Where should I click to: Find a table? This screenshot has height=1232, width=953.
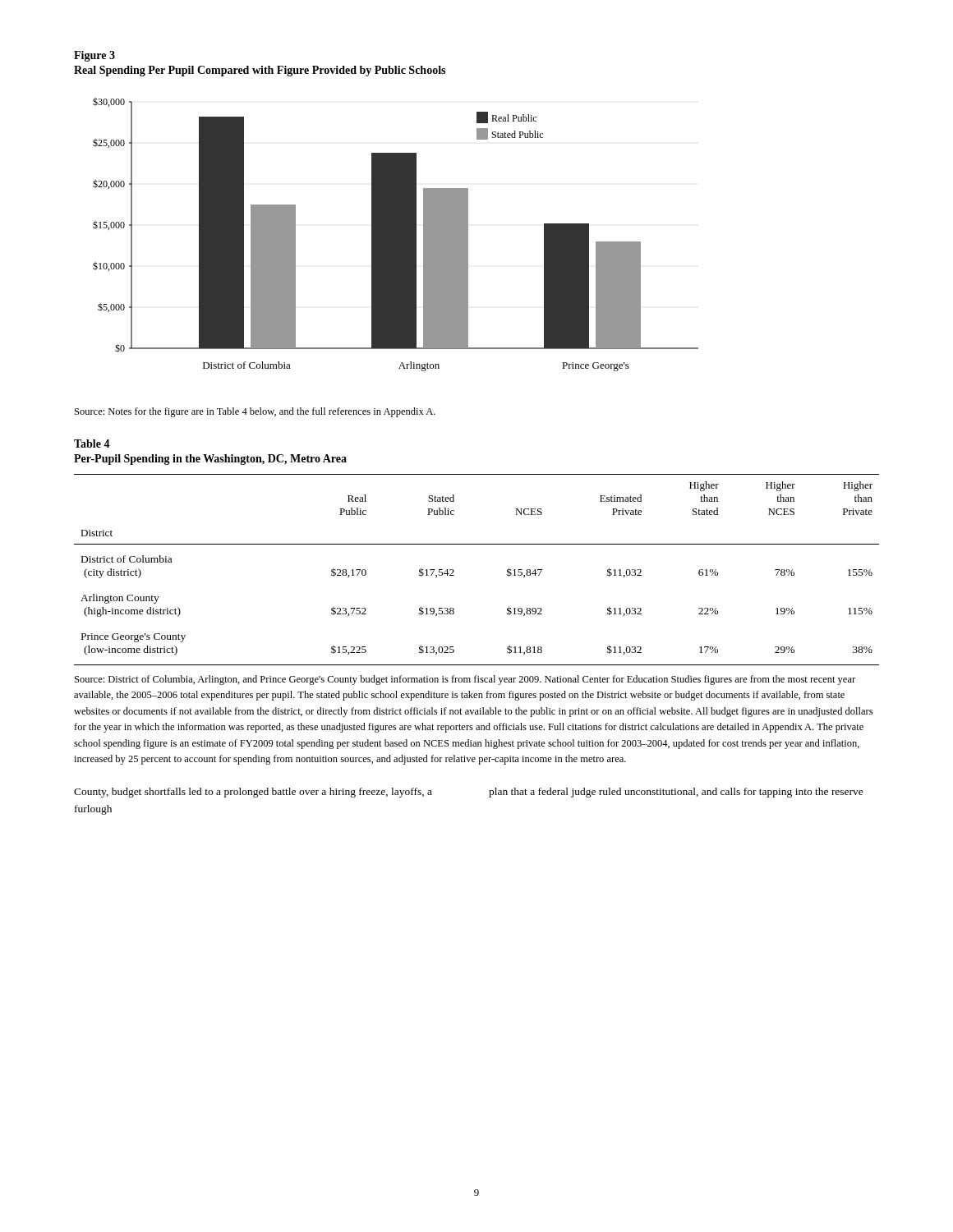476,570
